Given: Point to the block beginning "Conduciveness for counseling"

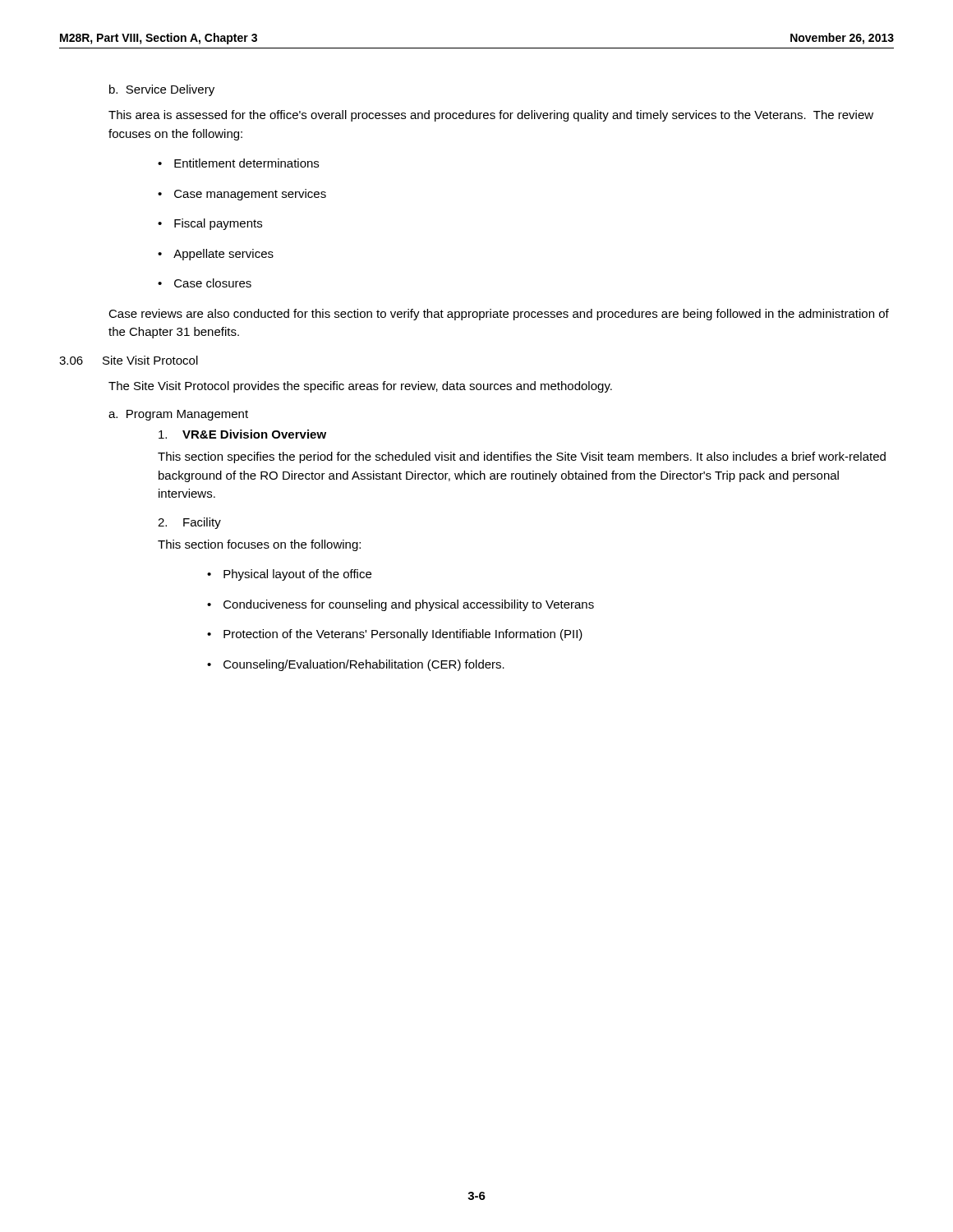Looking at the screenshot, I should pyautogui.click(x=408, y=604).
